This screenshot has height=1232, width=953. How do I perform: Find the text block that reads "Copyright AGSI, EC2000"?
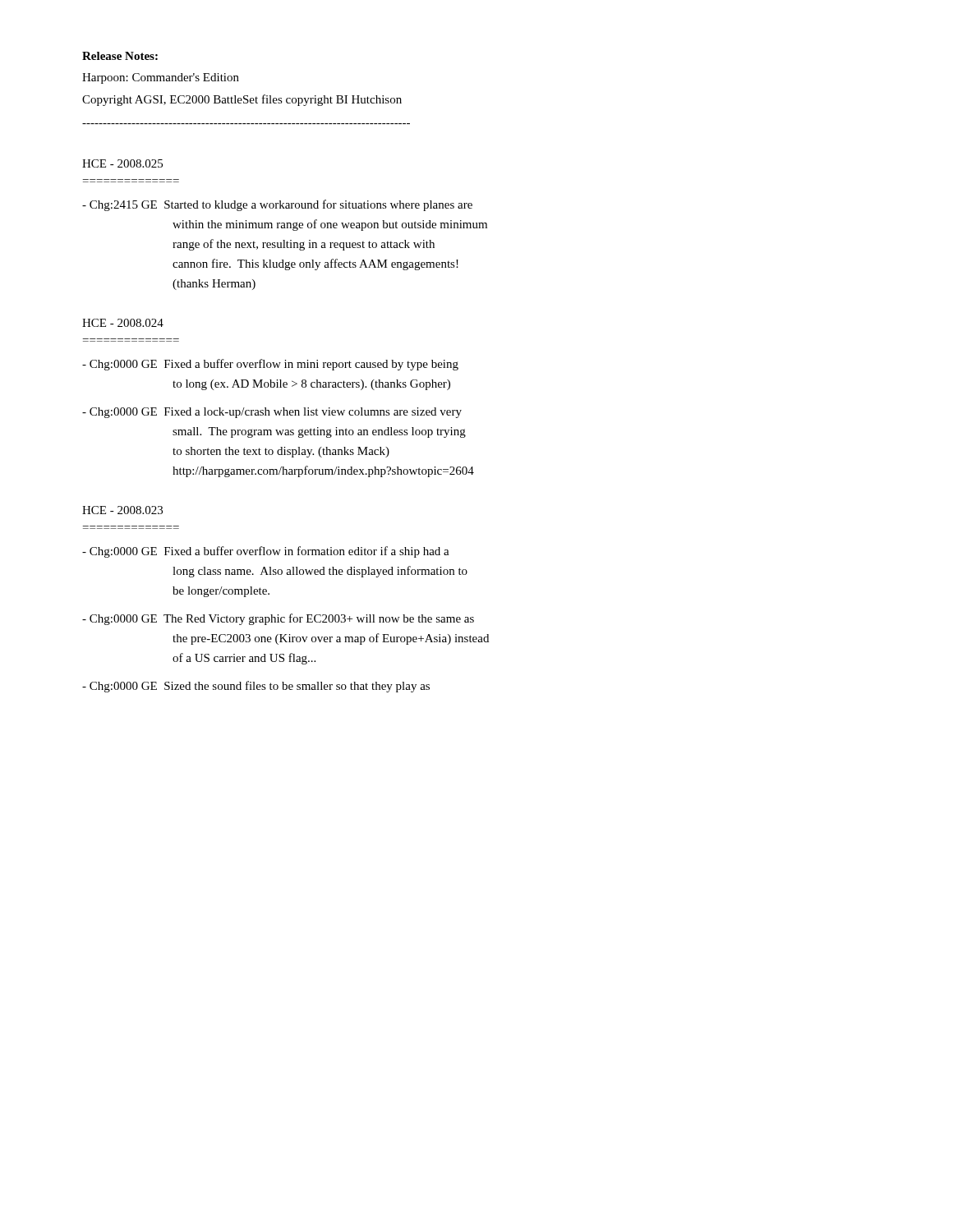(x=242, y=100)
